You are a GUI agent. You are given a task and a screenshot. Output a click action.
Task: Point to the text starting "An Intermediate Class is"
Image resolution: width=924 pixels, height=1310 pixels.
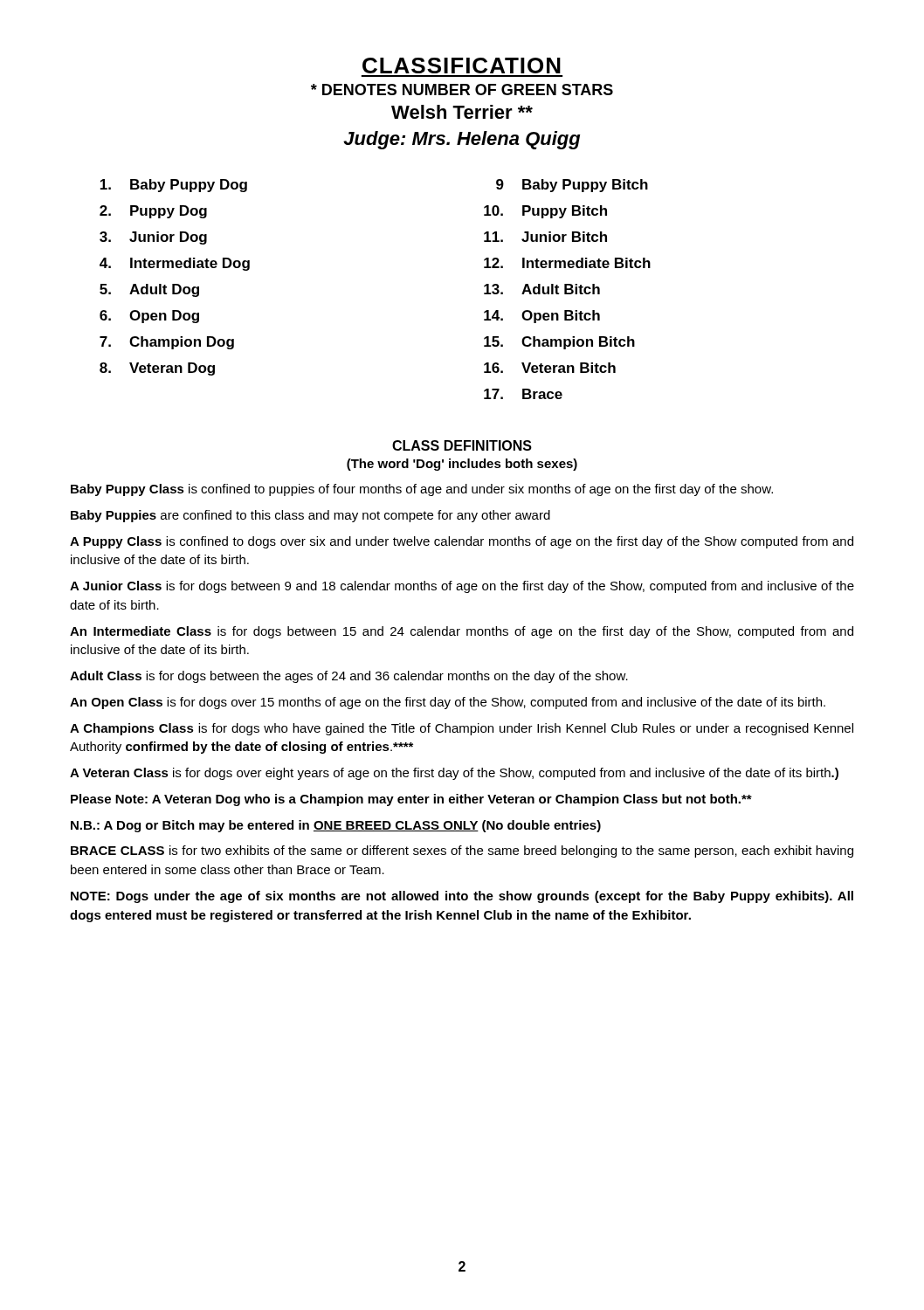[462, 640]
